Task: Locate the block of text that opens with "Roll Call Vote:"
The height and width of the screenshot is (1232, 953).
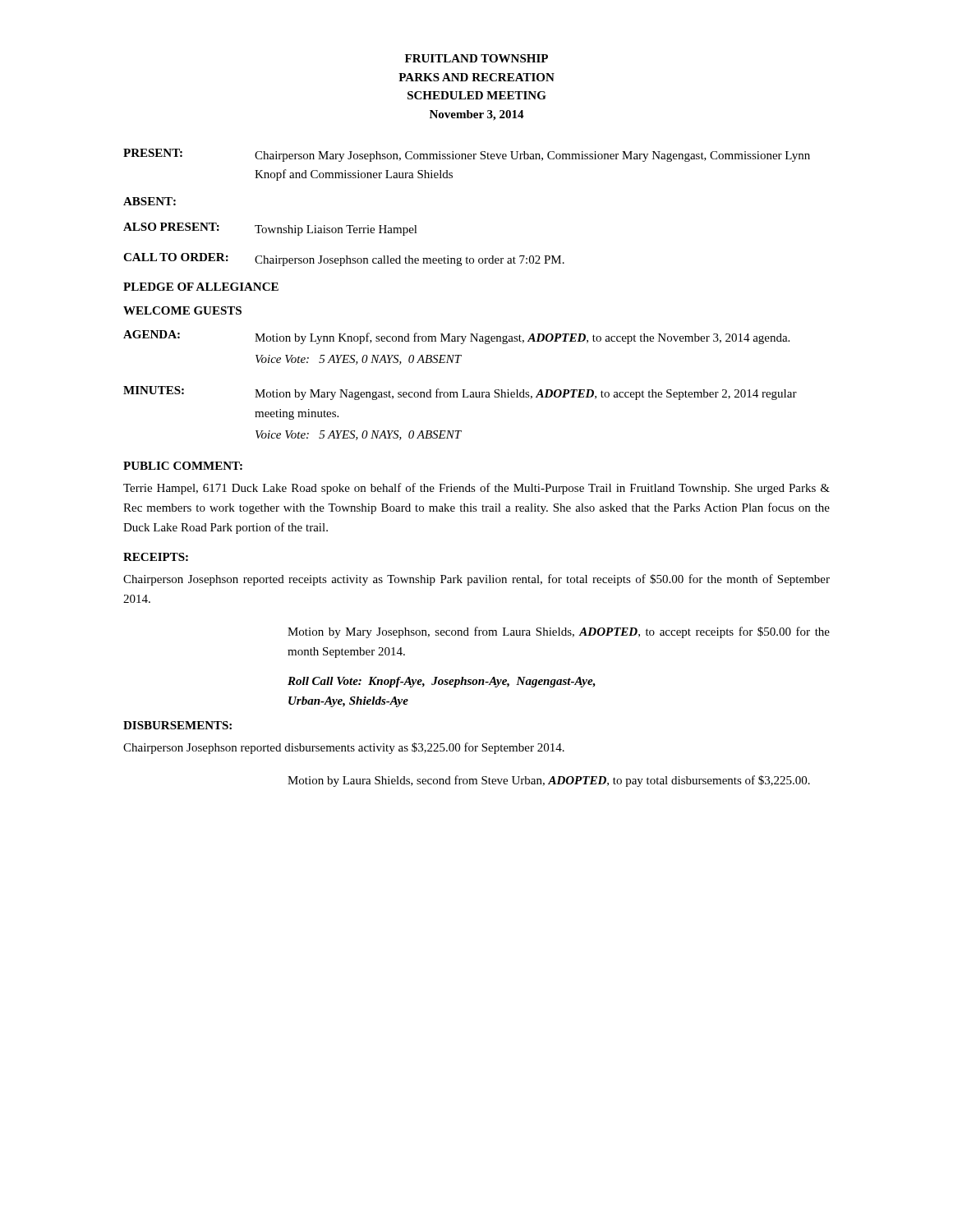Action: pyautogui.click(x=442, y=691)
